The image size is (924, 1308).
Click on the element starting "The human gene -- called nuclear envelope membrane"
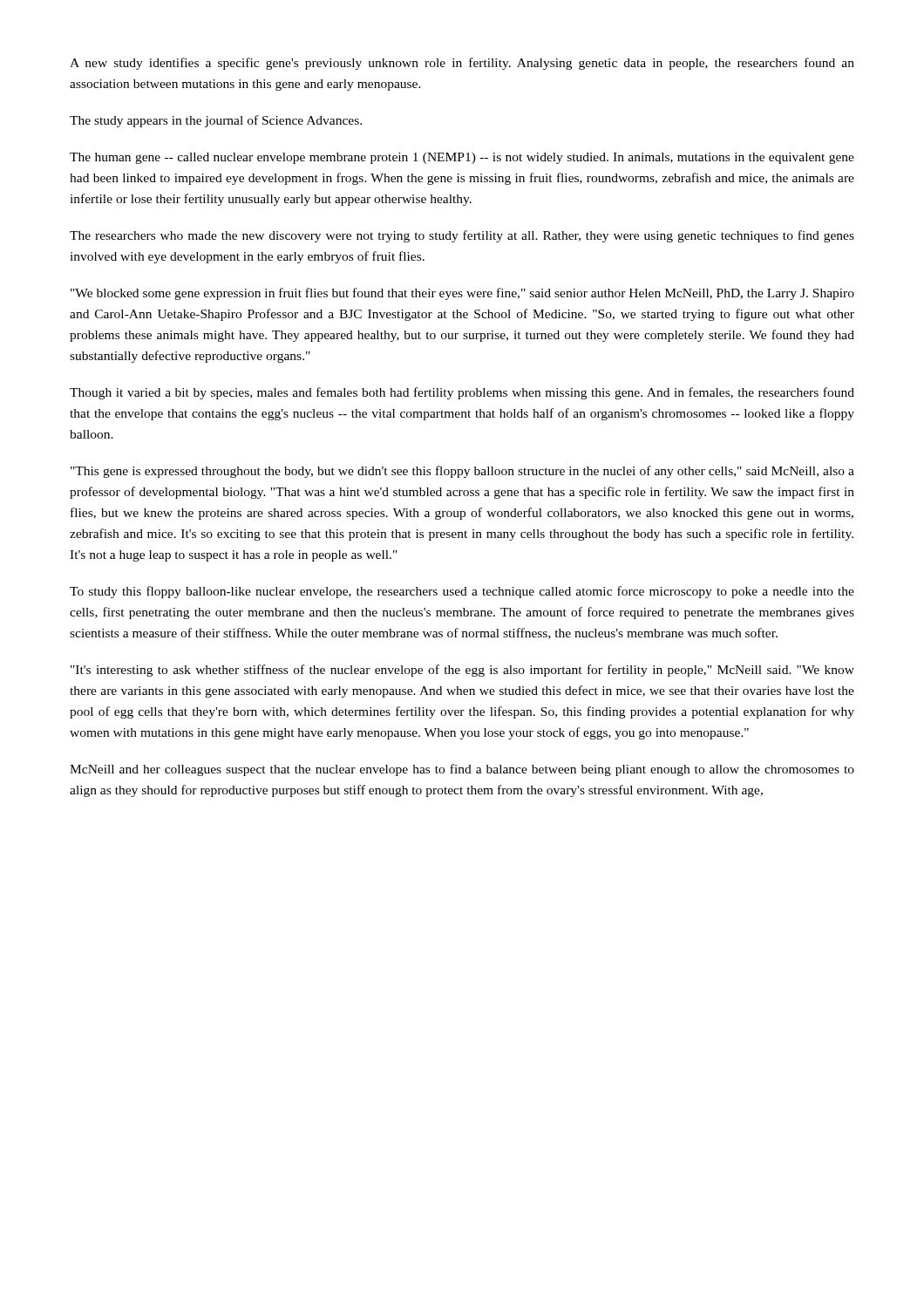tap(462, 177)
